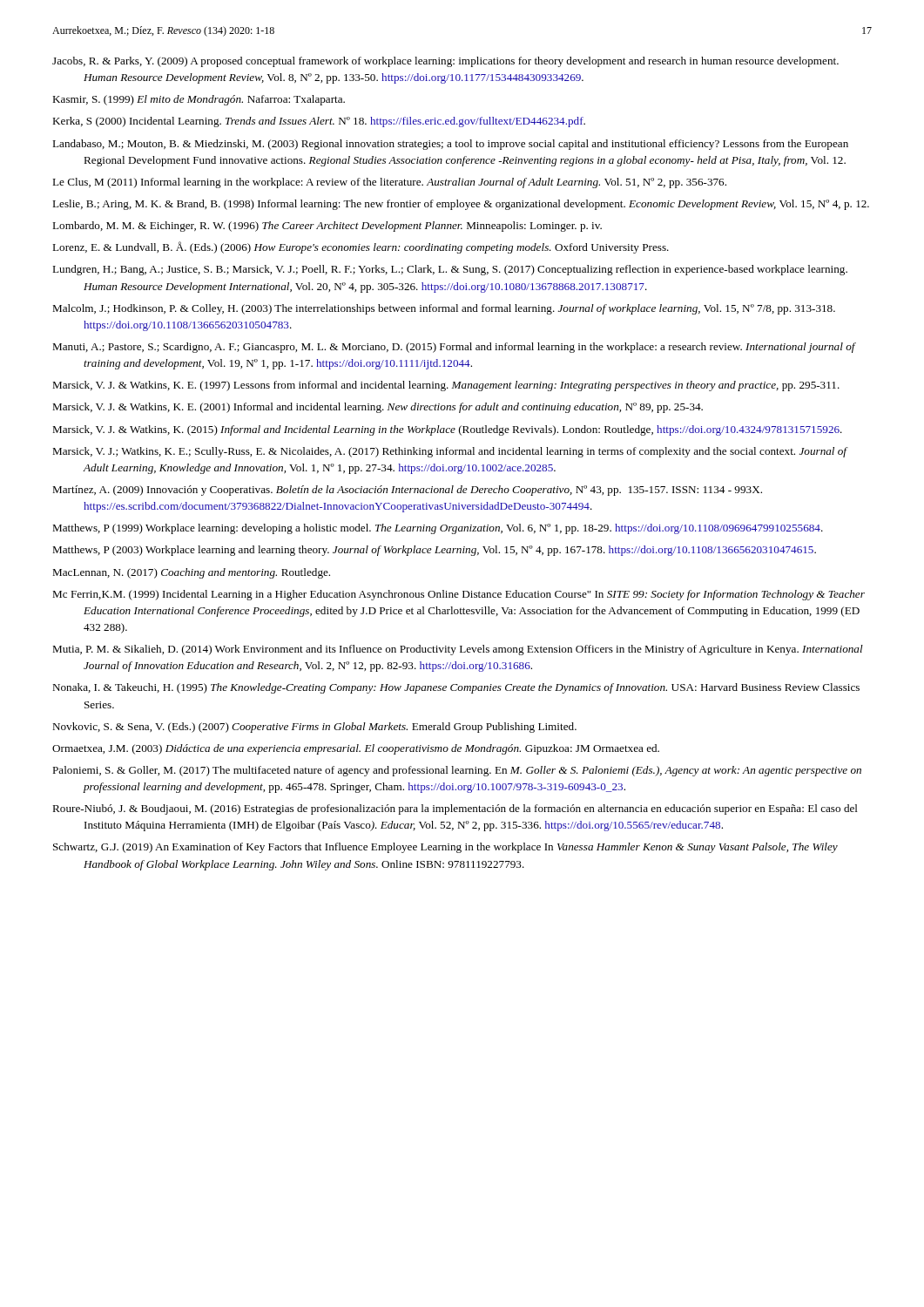Locate the text starting "Malcolm, J.; Hodkinson, P. &"

coord(444,316)
